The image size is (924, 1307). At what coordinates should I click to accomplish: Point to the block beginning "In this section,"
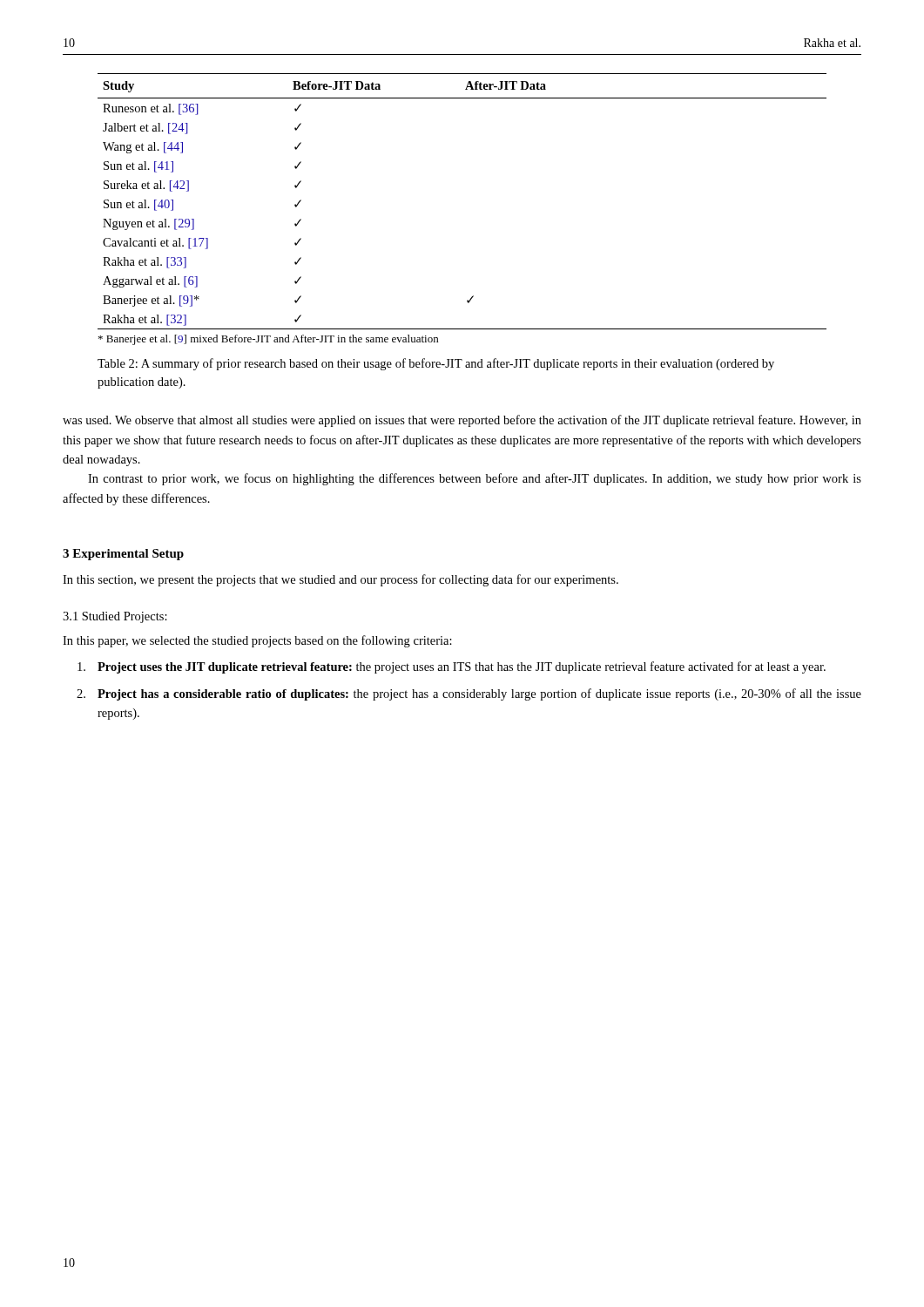tap(462, 580)
